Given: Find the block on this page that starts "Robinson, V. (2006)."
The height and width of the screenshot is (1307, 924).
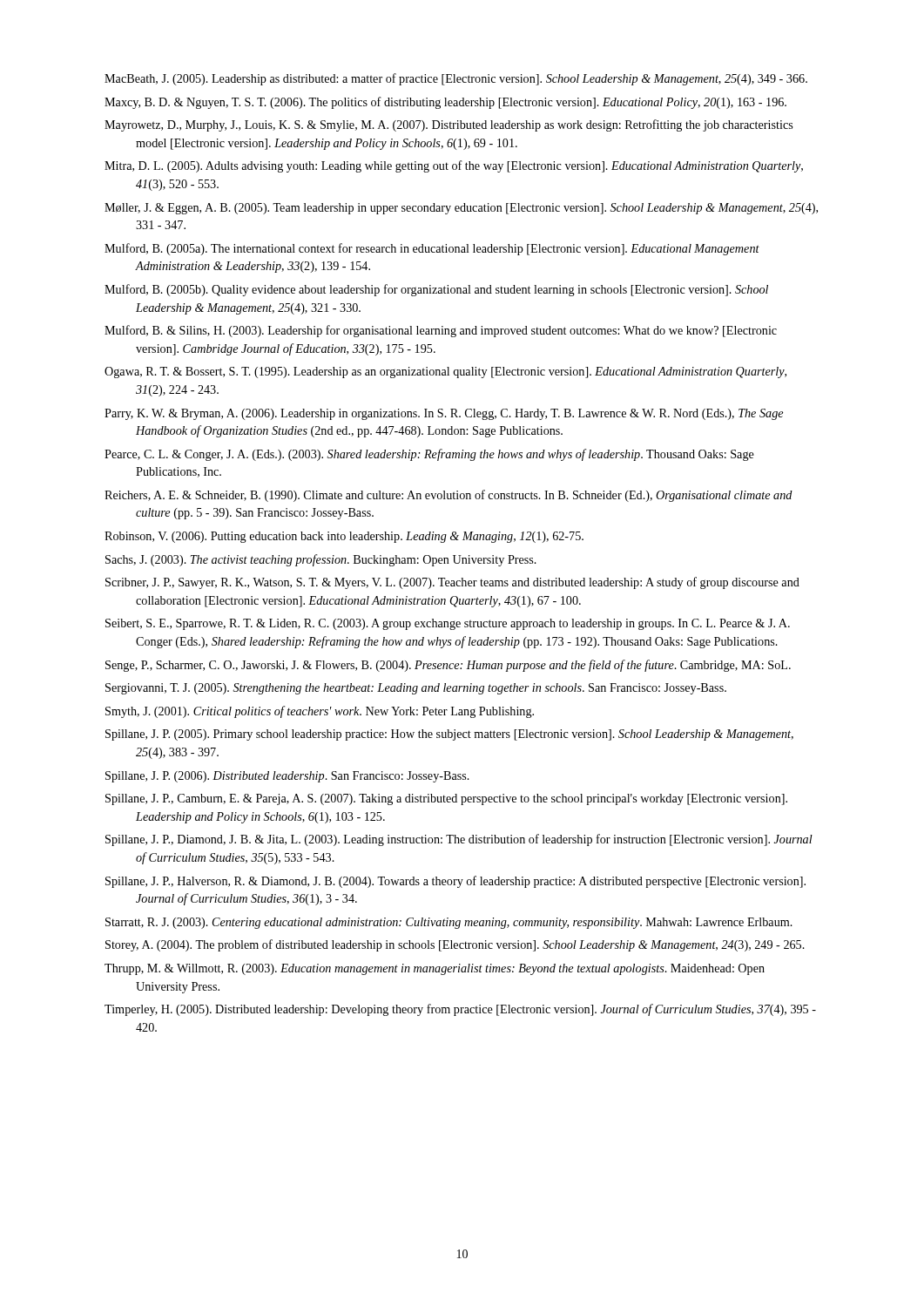Looking at the screenshot, I should [344, 536].
